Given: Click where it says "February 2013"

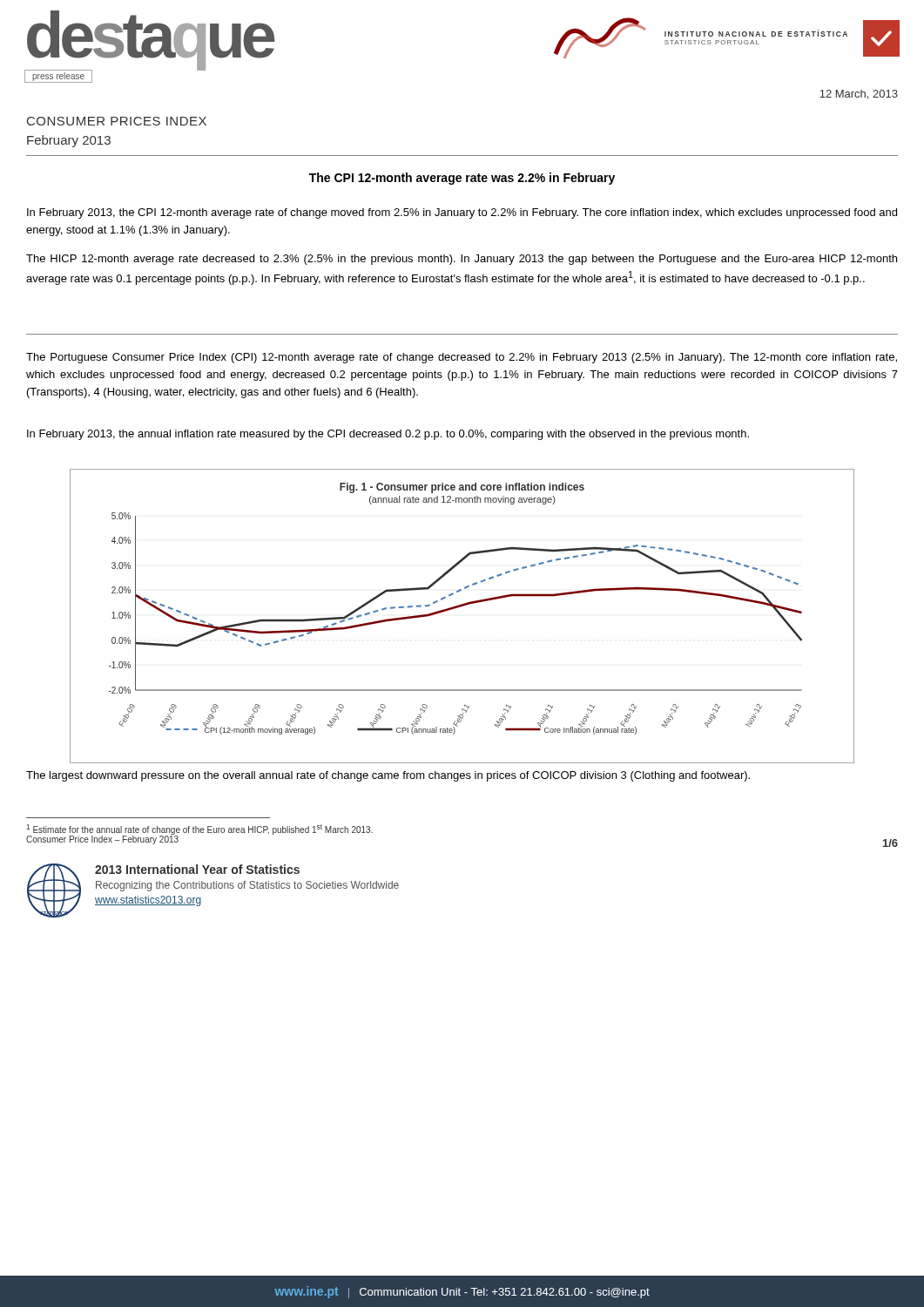Looking at the screenshot, I should click(x=69, y=140).
